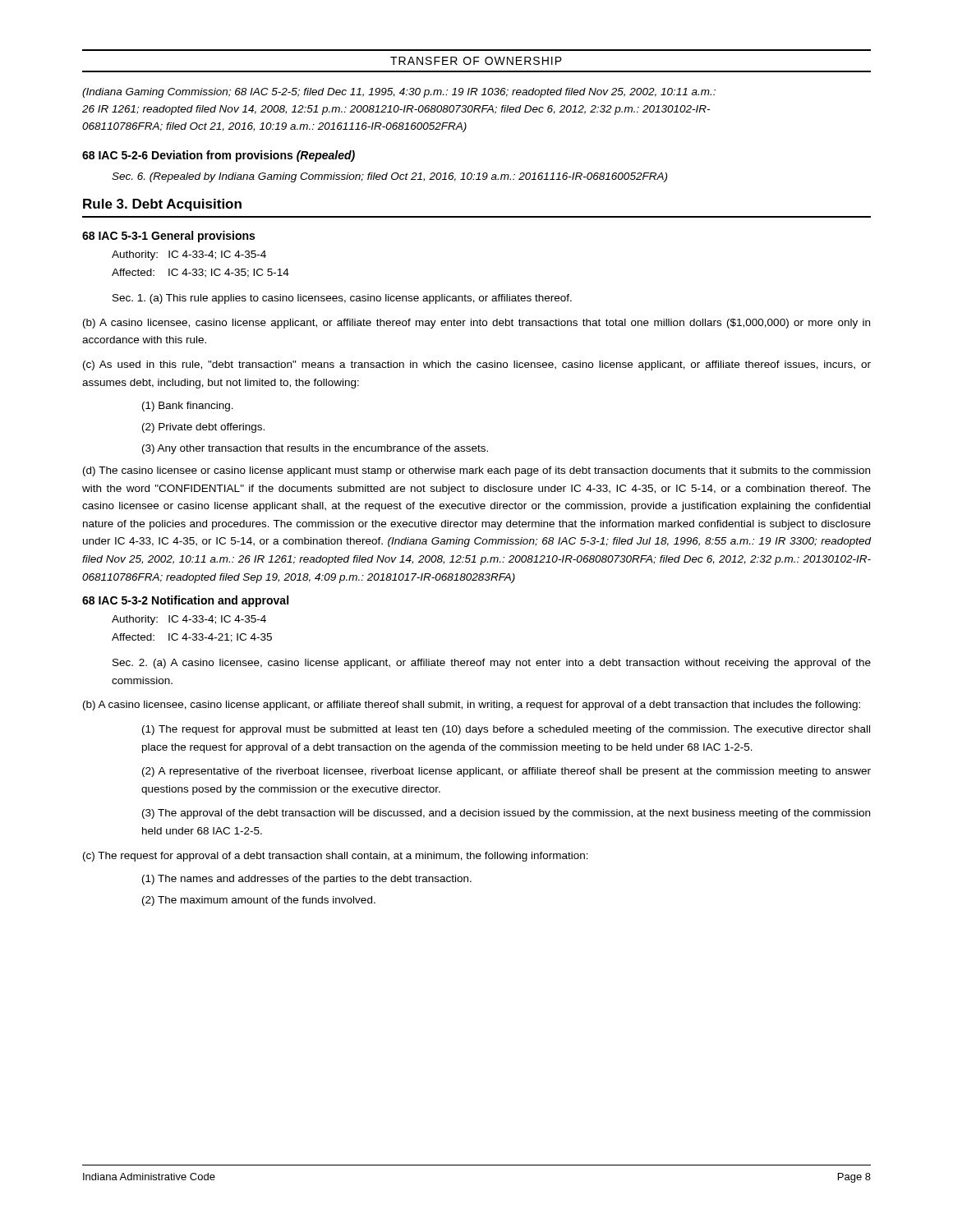953x1232 pixels.
Task: Point to "(1) Bank financing."
Action: (188, 405)
